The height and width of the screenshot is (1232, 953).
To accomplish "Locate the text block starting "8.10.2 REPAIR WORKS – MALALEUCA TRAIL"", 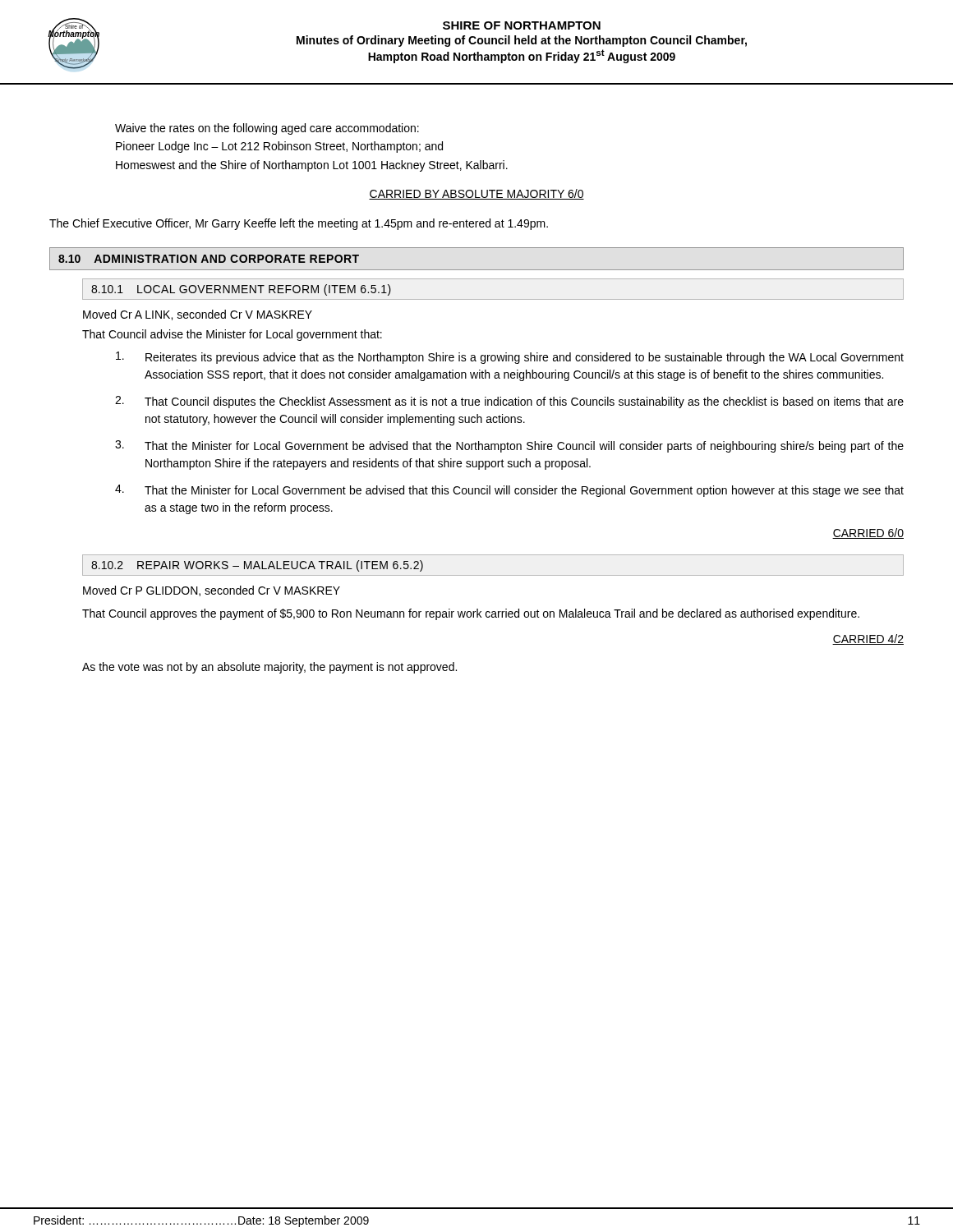I will pos(258,565).
